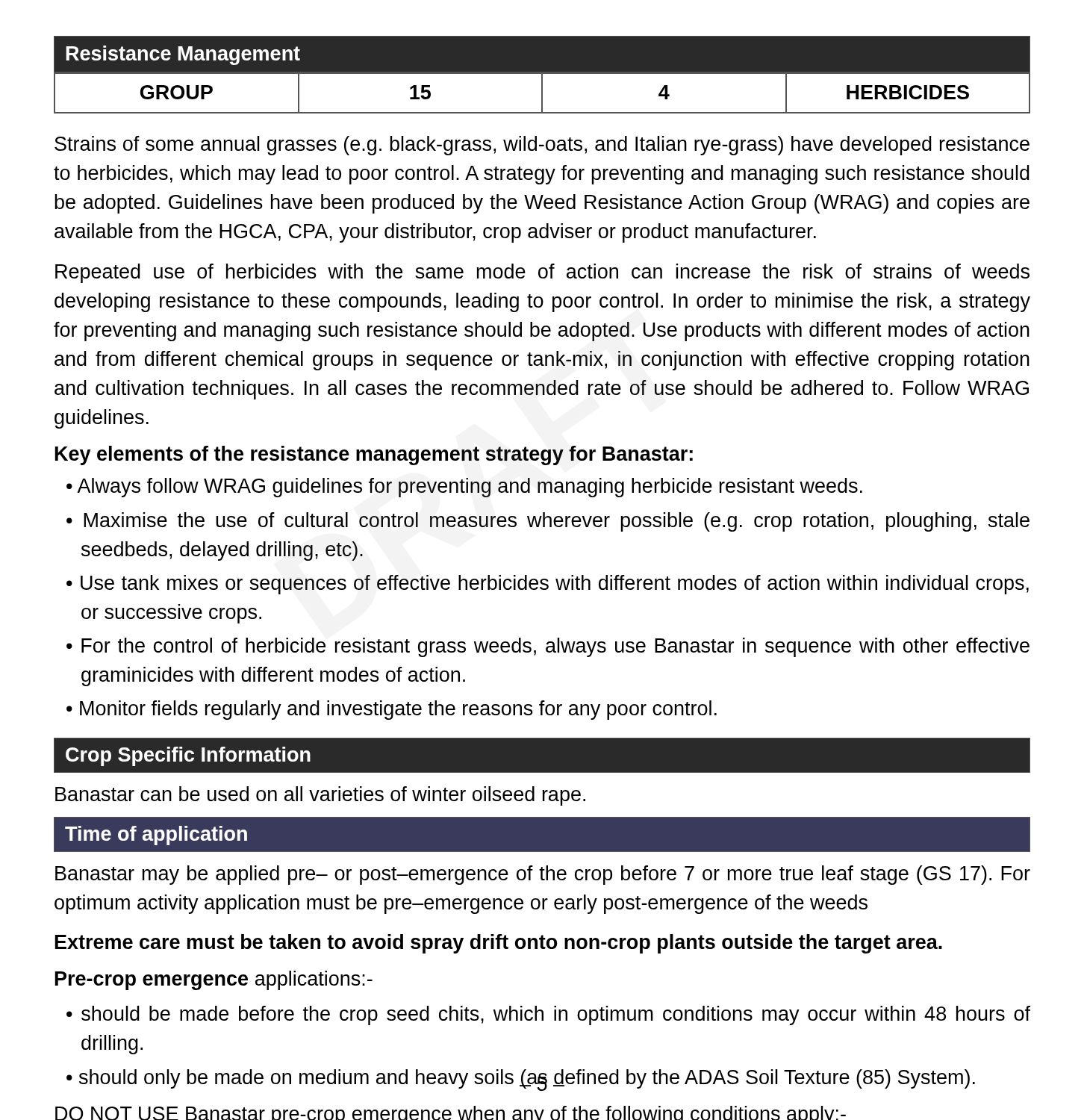1084x1120 pixels.
Task: Point to the text starting "should only be made"
Action: click(527, 1077)
